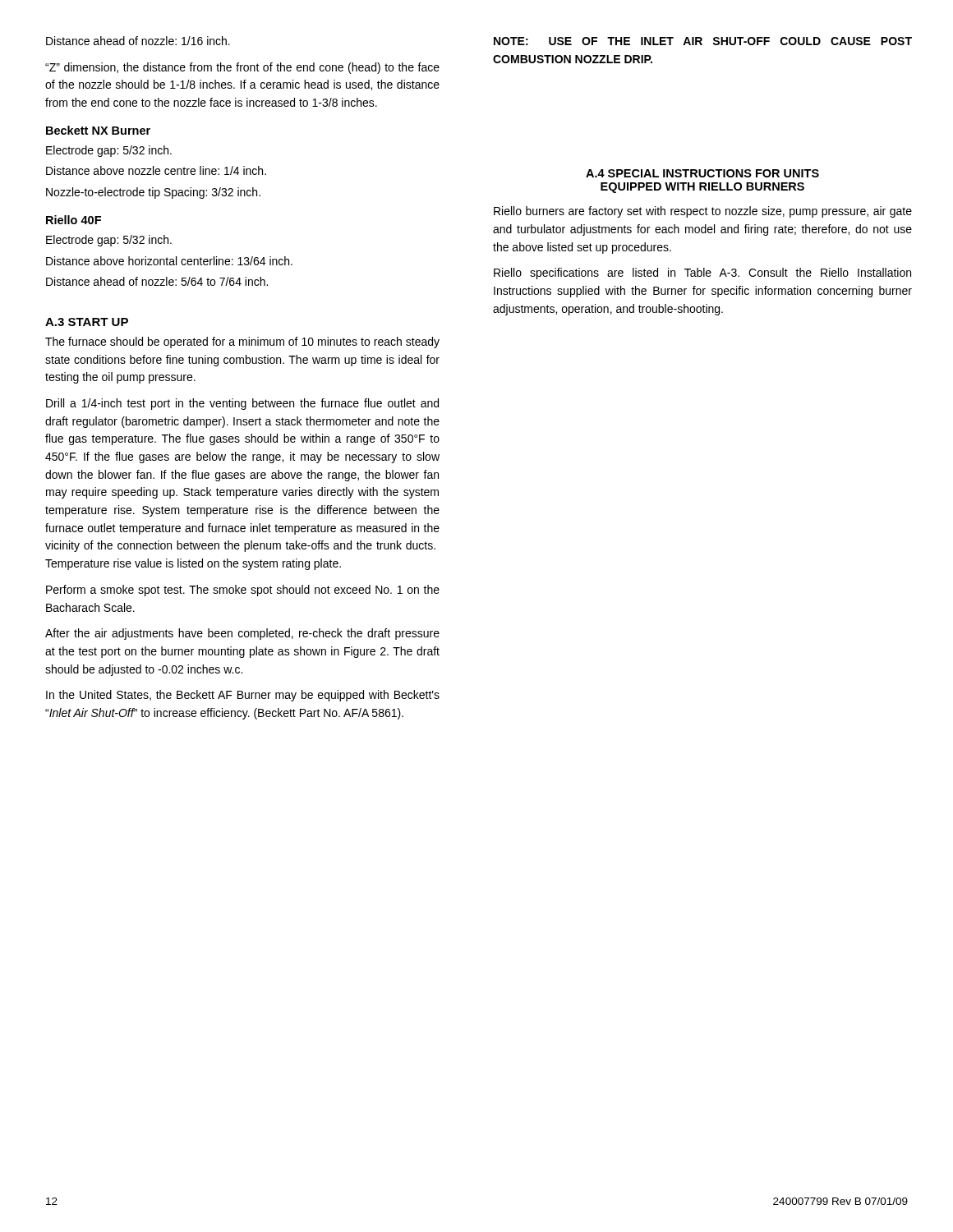This screenshot has width=953, height=1232.
Task: Click the passage that begins "After the air"
Action: (x=242, y=651)
